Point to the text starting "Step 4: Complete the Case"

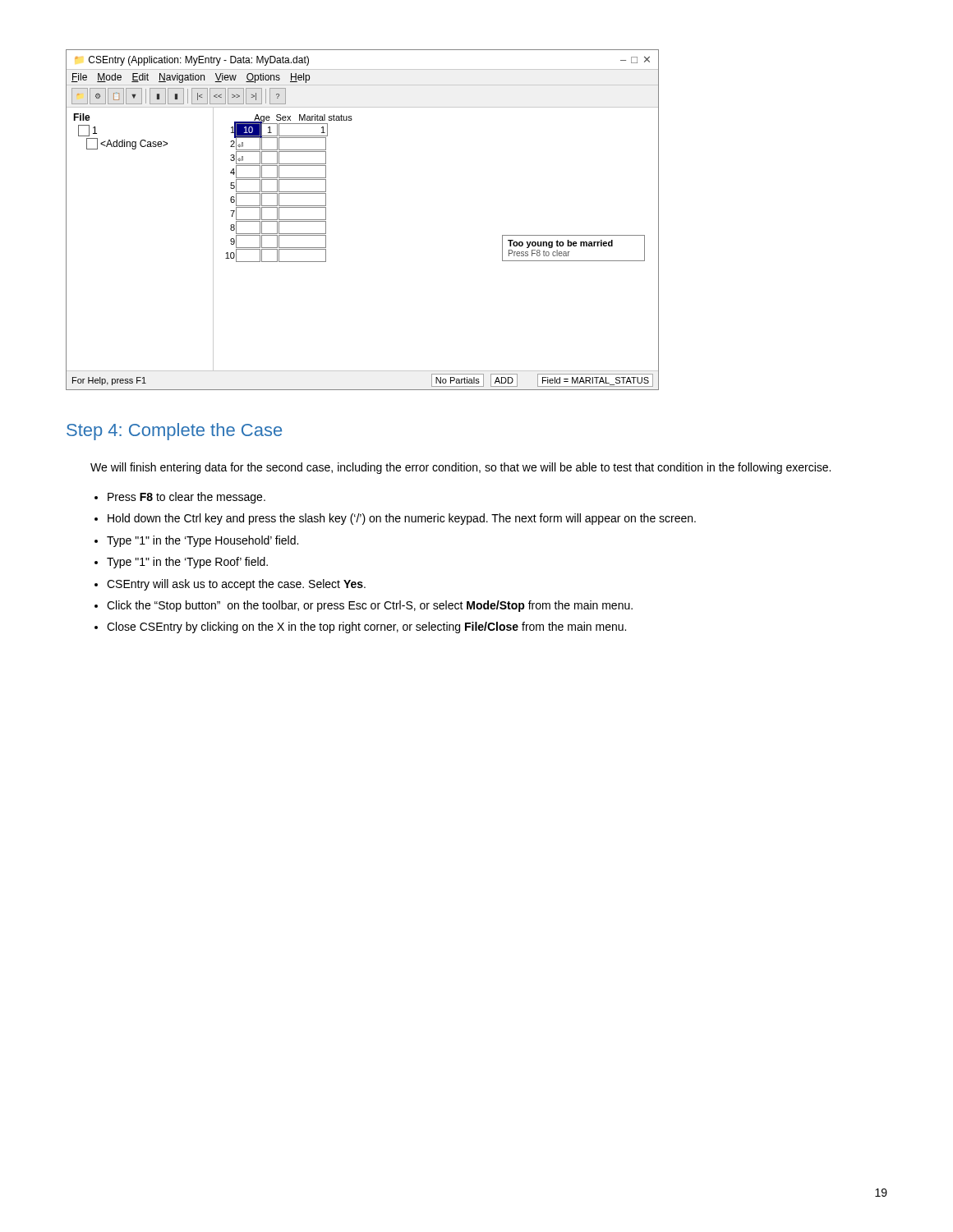tap(174, 430)
